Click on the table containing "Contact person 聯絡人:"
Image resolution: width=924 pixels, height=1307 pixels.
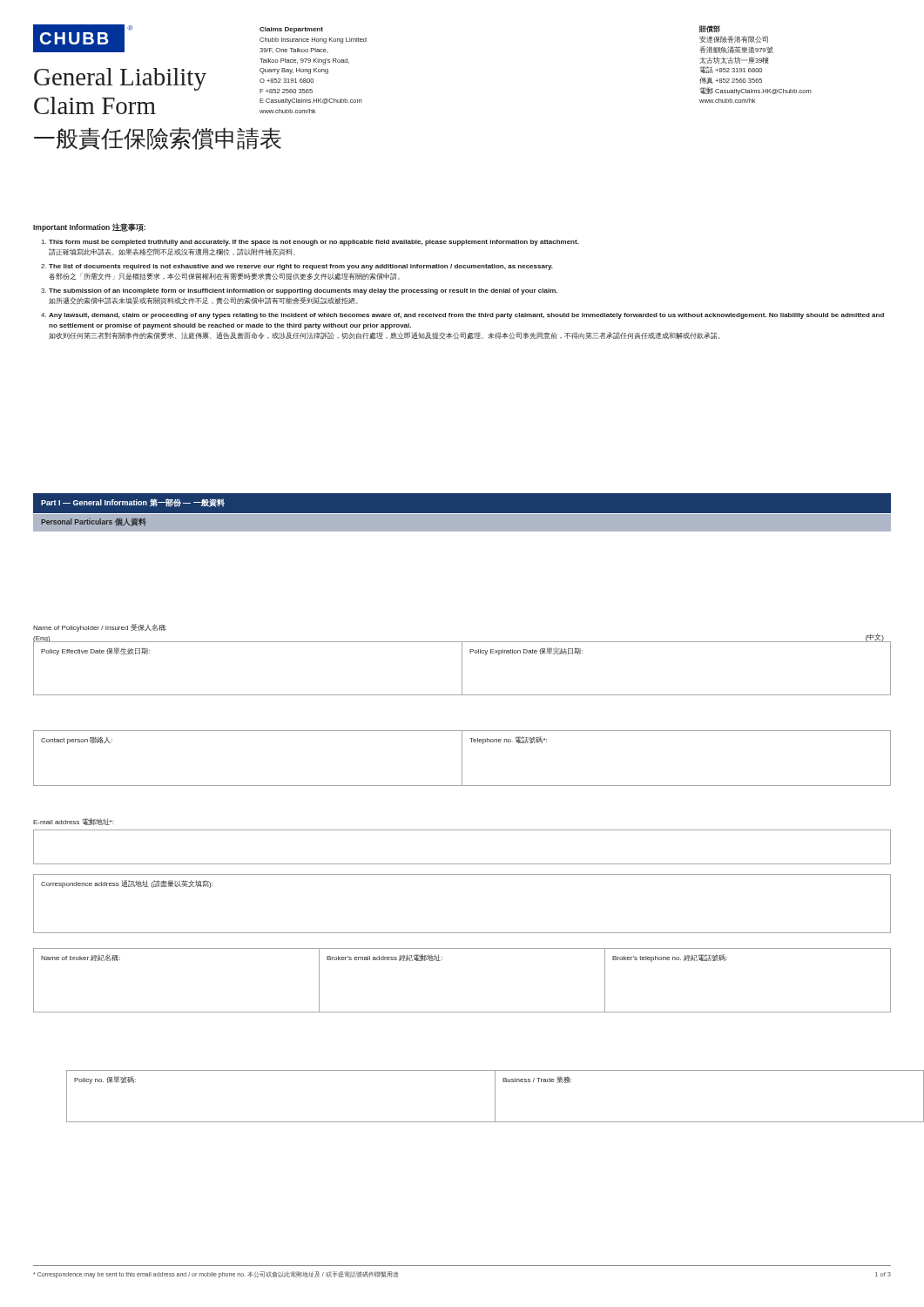pyautogui.click(x=462, y=758)
